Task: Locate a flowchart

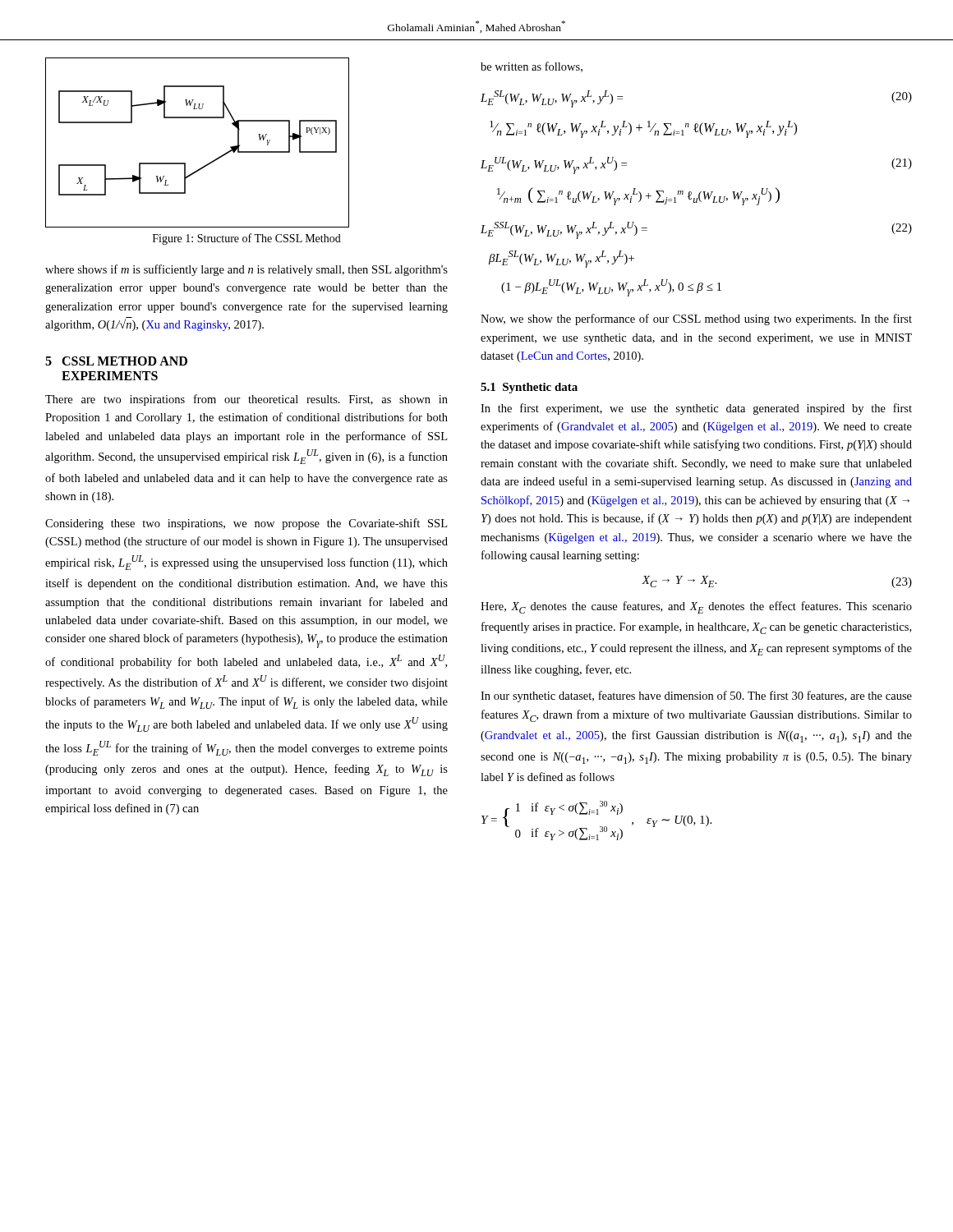Action: pos(246,143)
